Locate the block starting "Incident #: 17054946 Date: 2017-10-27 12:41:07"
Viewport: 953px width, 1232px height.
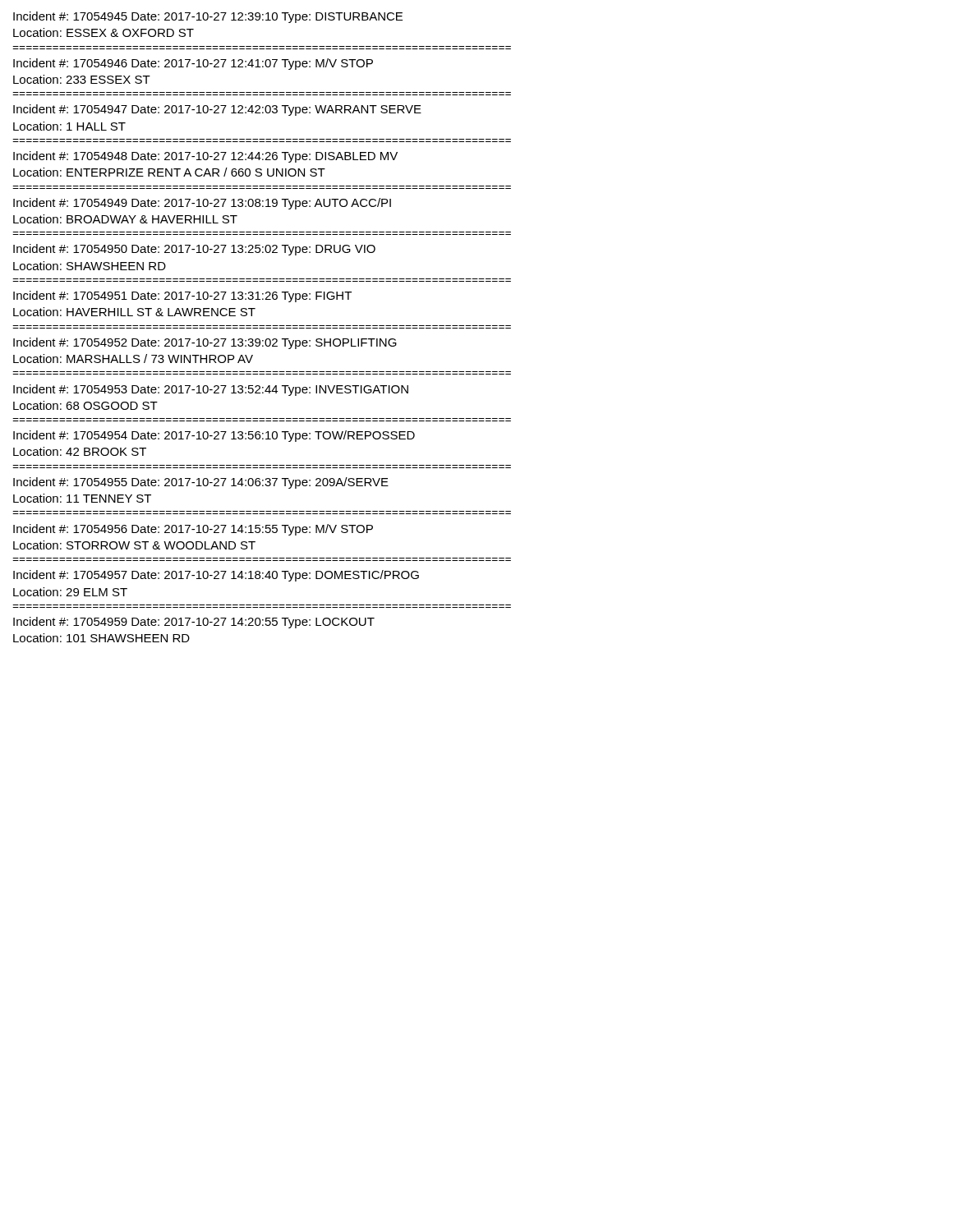coord(193,64)
